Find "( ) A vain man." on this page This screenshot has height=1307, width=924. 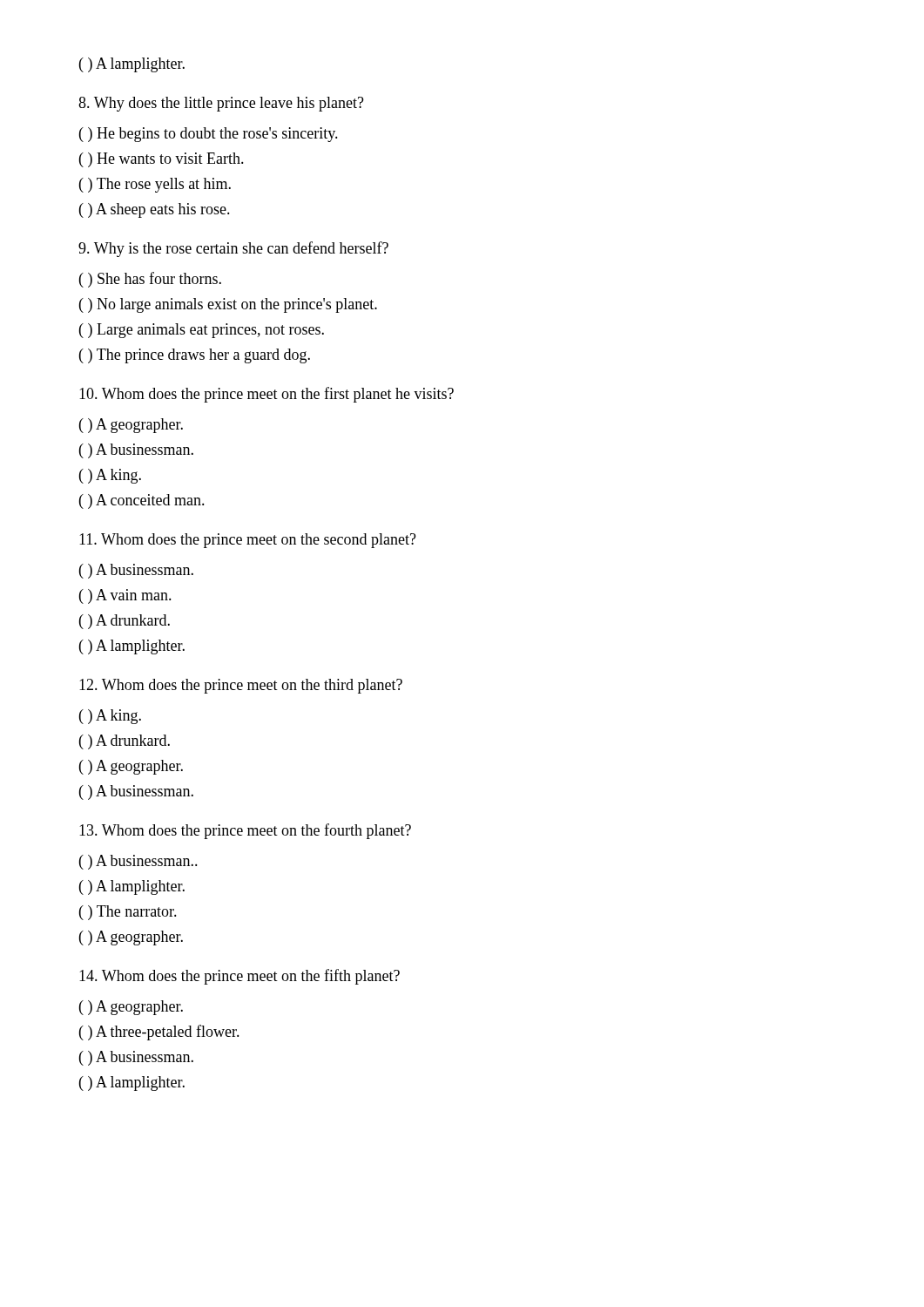pos(125,595)
